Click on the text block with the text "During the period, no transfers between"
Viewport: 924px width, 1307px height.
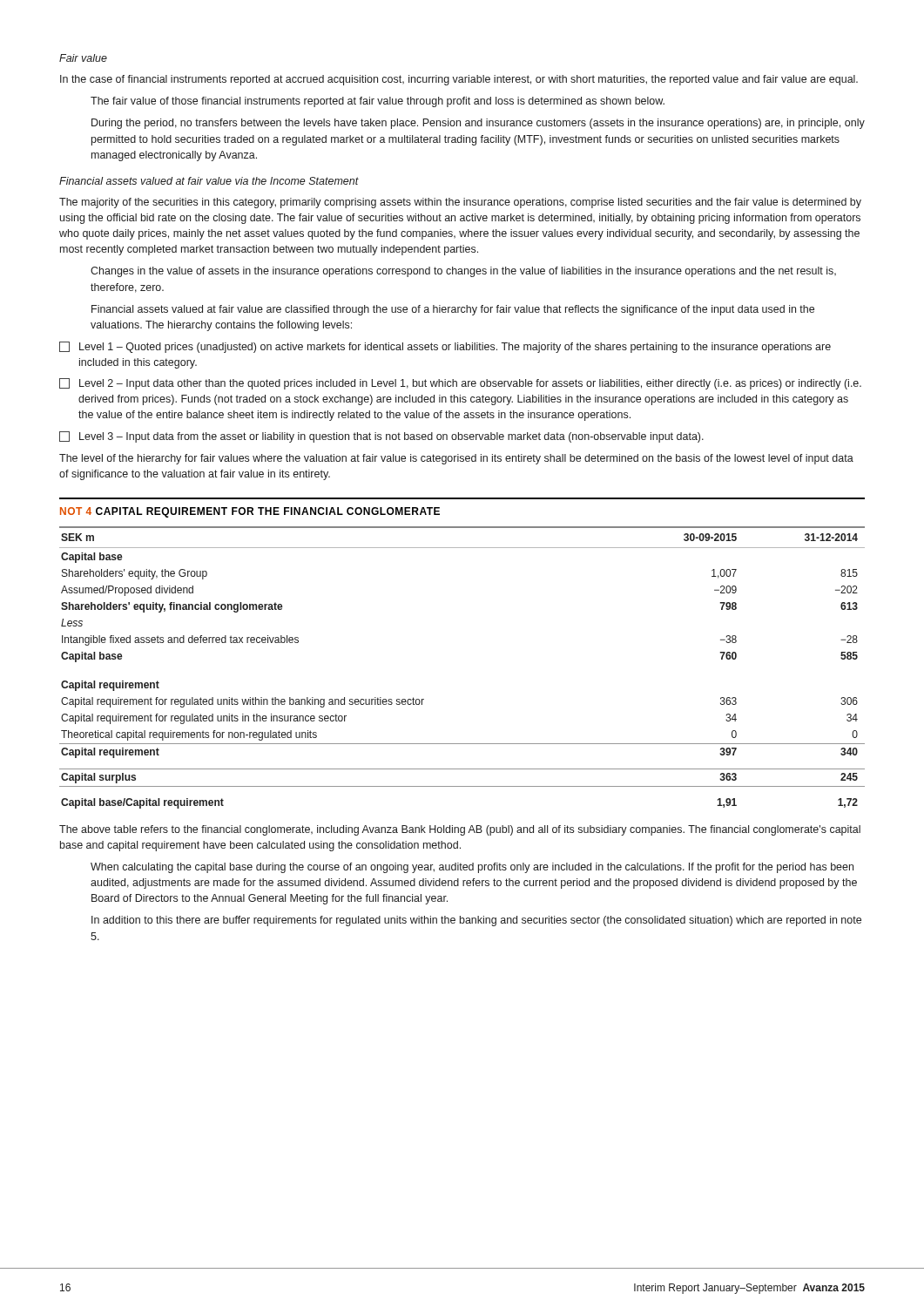(478, 139)
